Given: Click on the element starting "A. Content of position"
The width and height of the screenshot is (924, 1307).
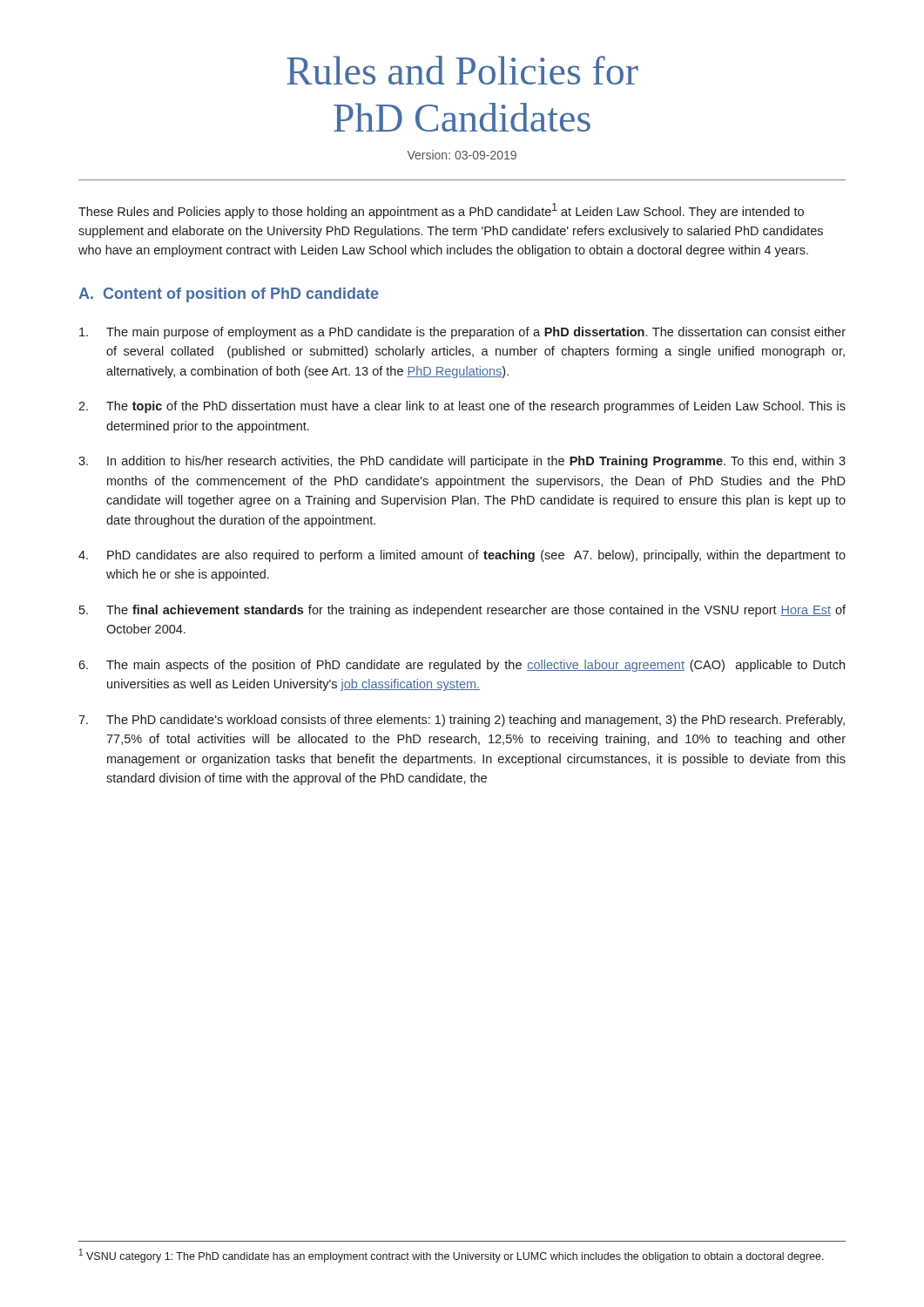Looking at the screenshot, I should [x=229, y=293].
